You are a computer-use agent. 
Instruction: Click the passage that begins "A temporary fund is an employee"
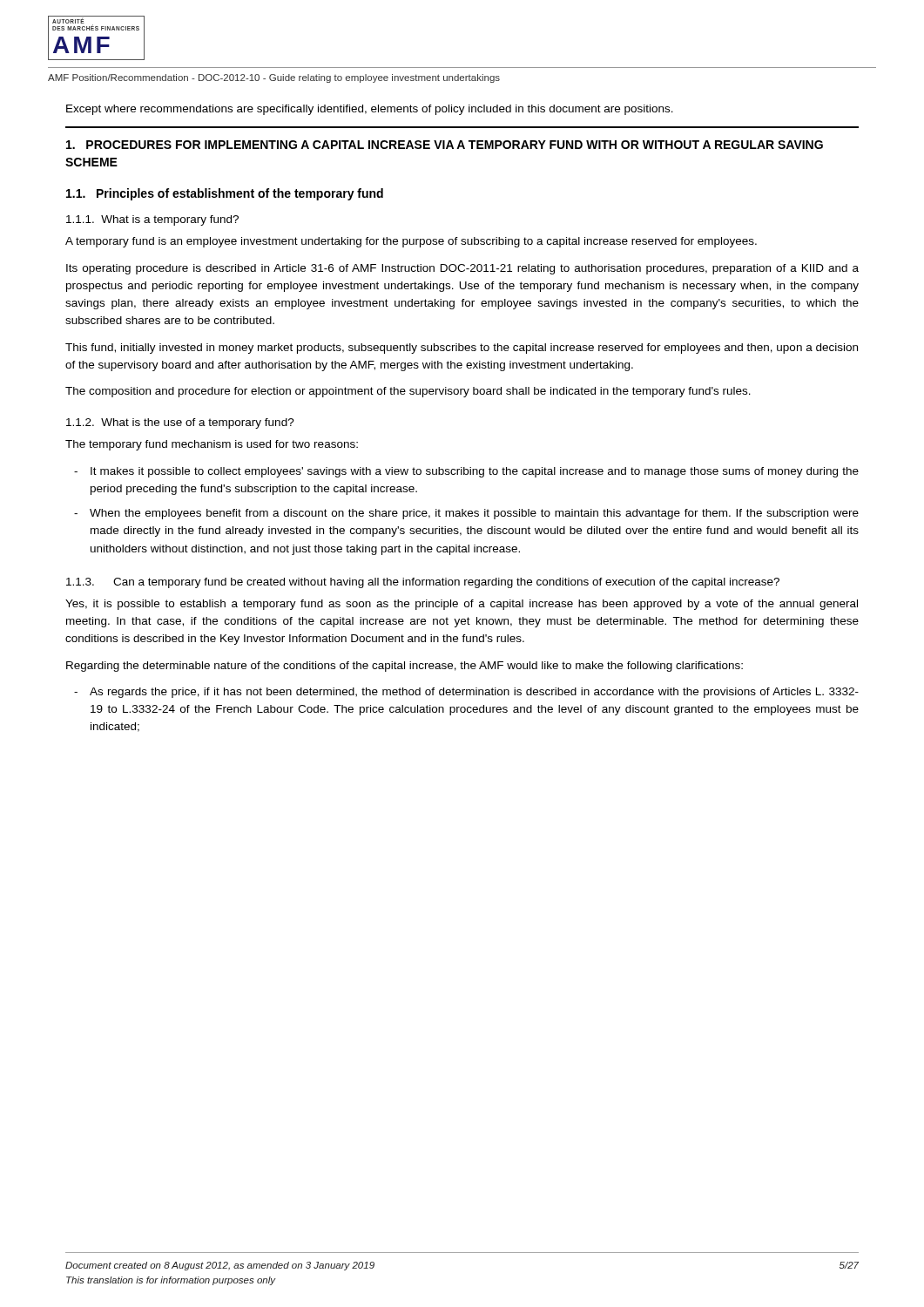pos(411,241)
